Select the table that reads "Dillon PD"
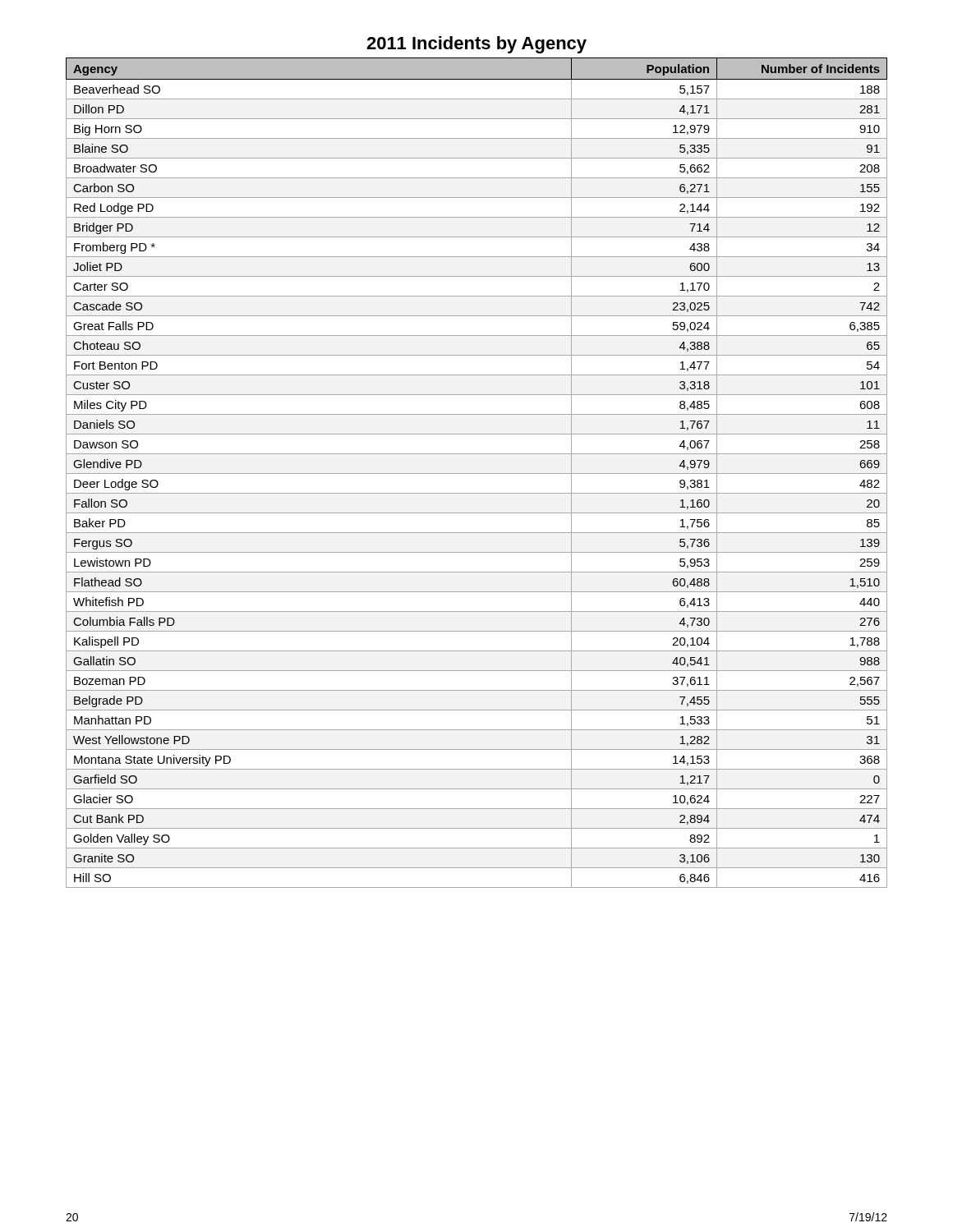The height and width of the screenshot is (1232, 953). point(476,473)
